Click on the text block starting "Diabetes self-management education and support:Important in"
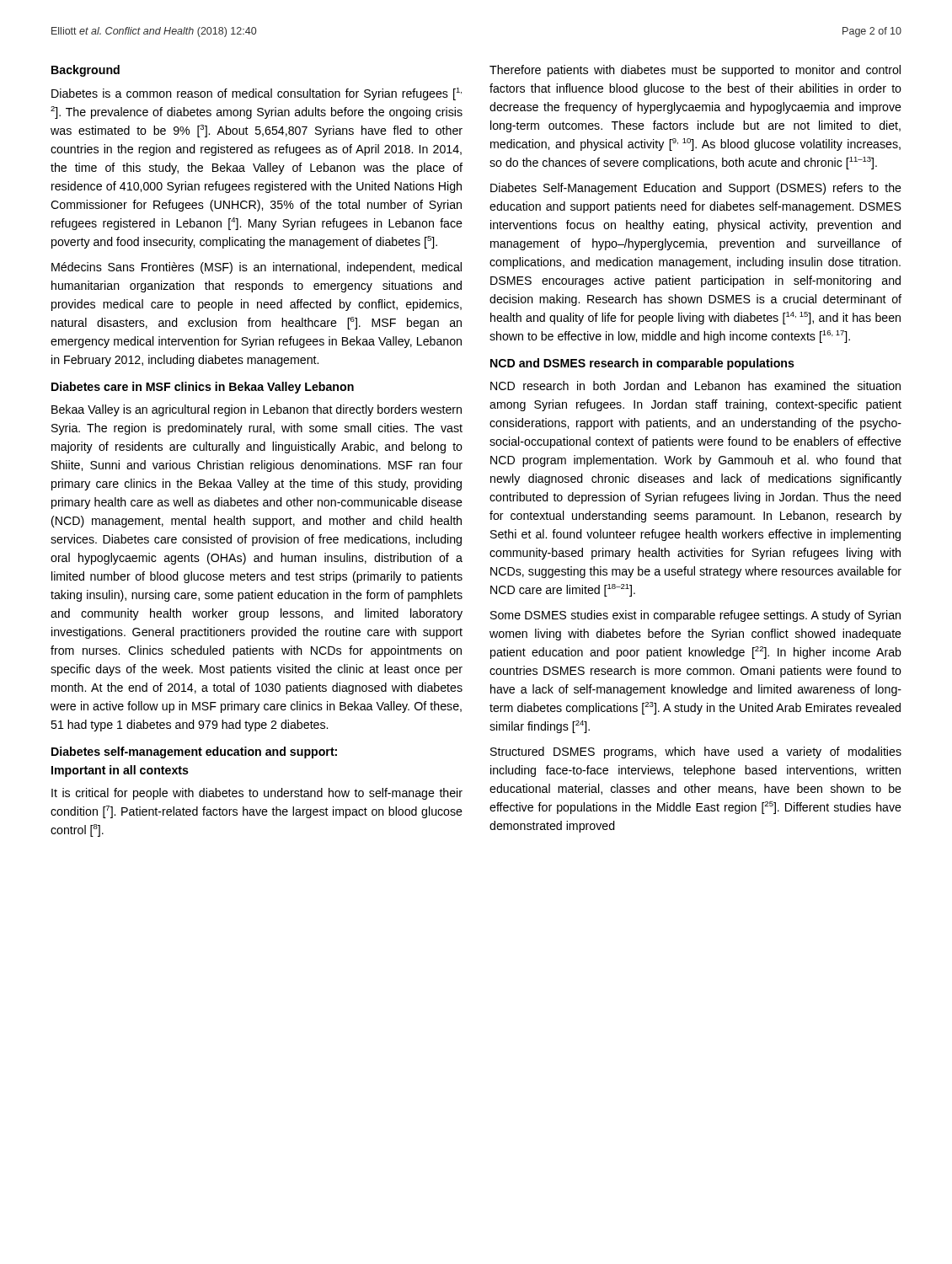952x1264 pixels. point(194,761)
